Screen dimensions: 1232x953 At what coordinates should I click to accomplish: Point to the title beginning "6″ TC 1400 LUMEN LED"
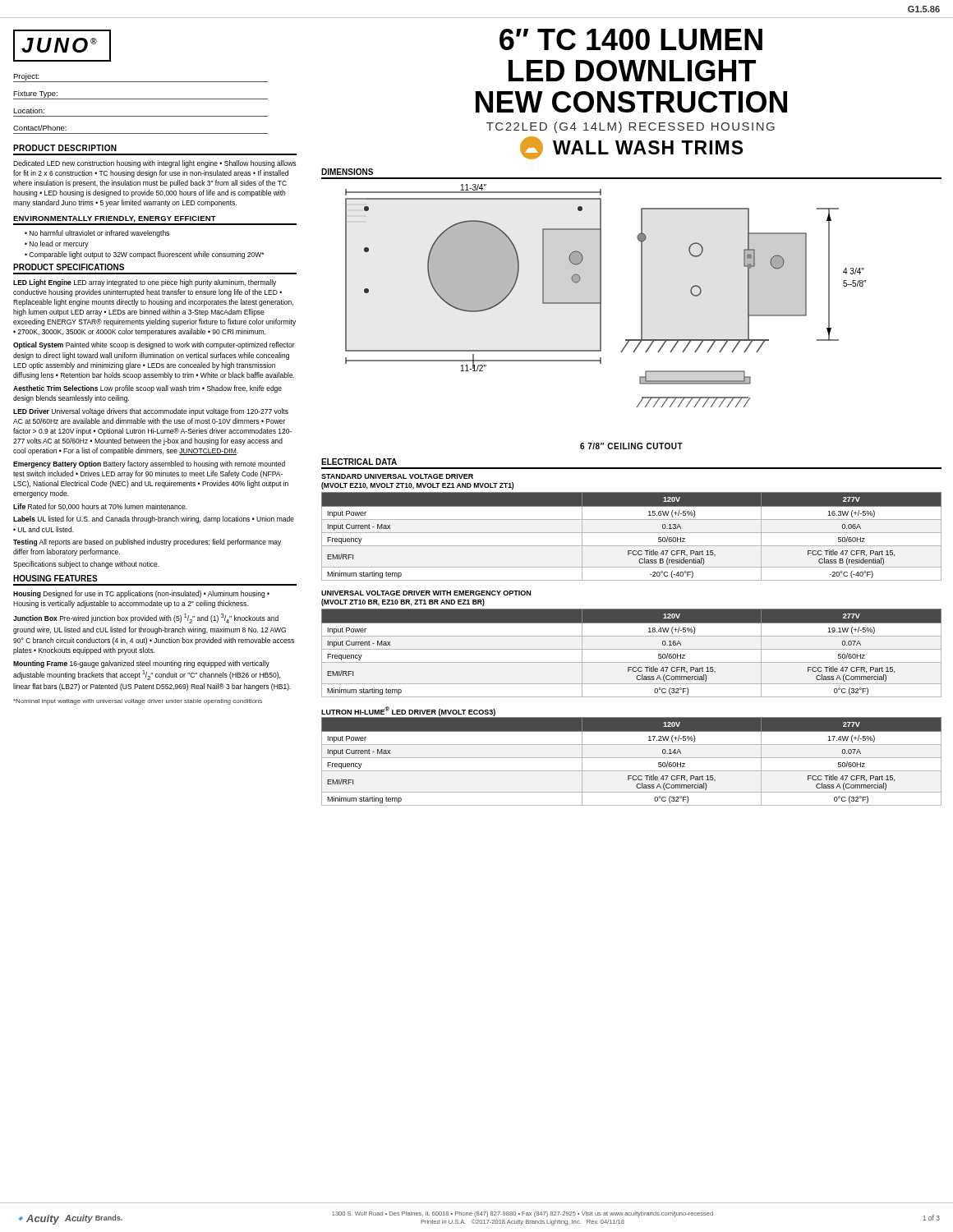(x=631, y=71)
